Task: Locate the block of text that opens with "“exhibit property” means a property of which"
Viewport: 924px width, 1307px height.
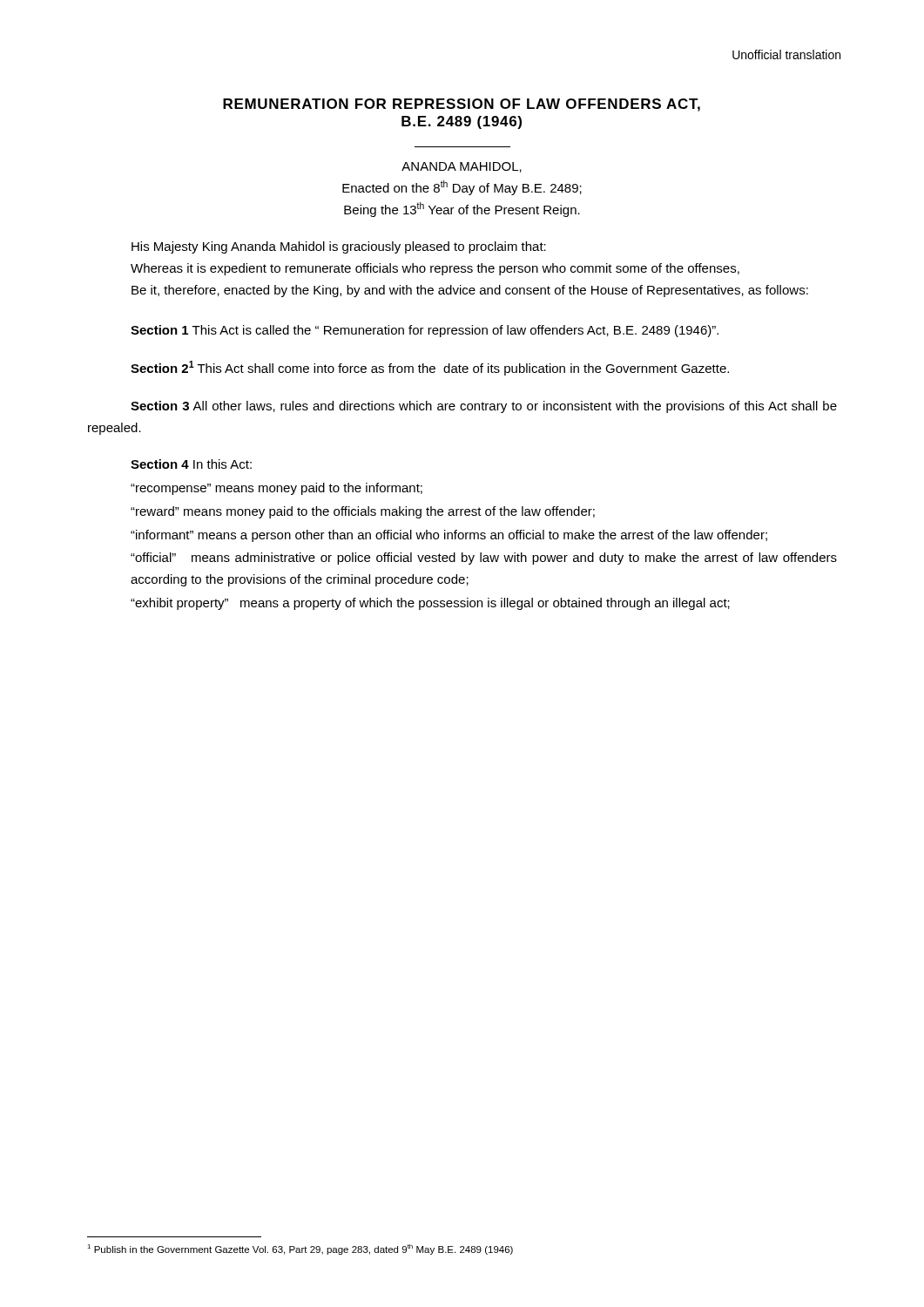Action: pos(431,602)
